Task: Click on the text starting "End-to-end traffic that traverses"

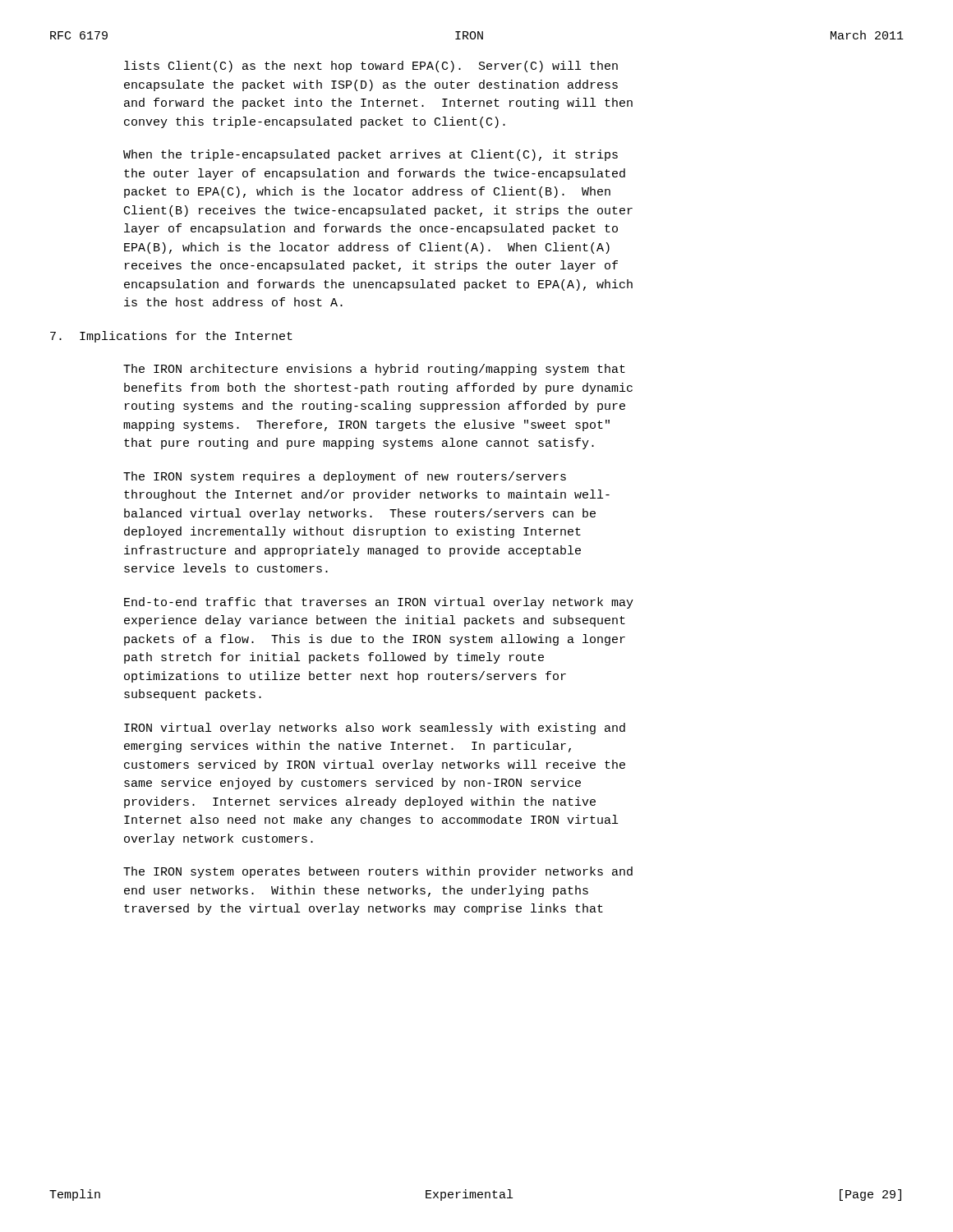Action: pos(378,649)
